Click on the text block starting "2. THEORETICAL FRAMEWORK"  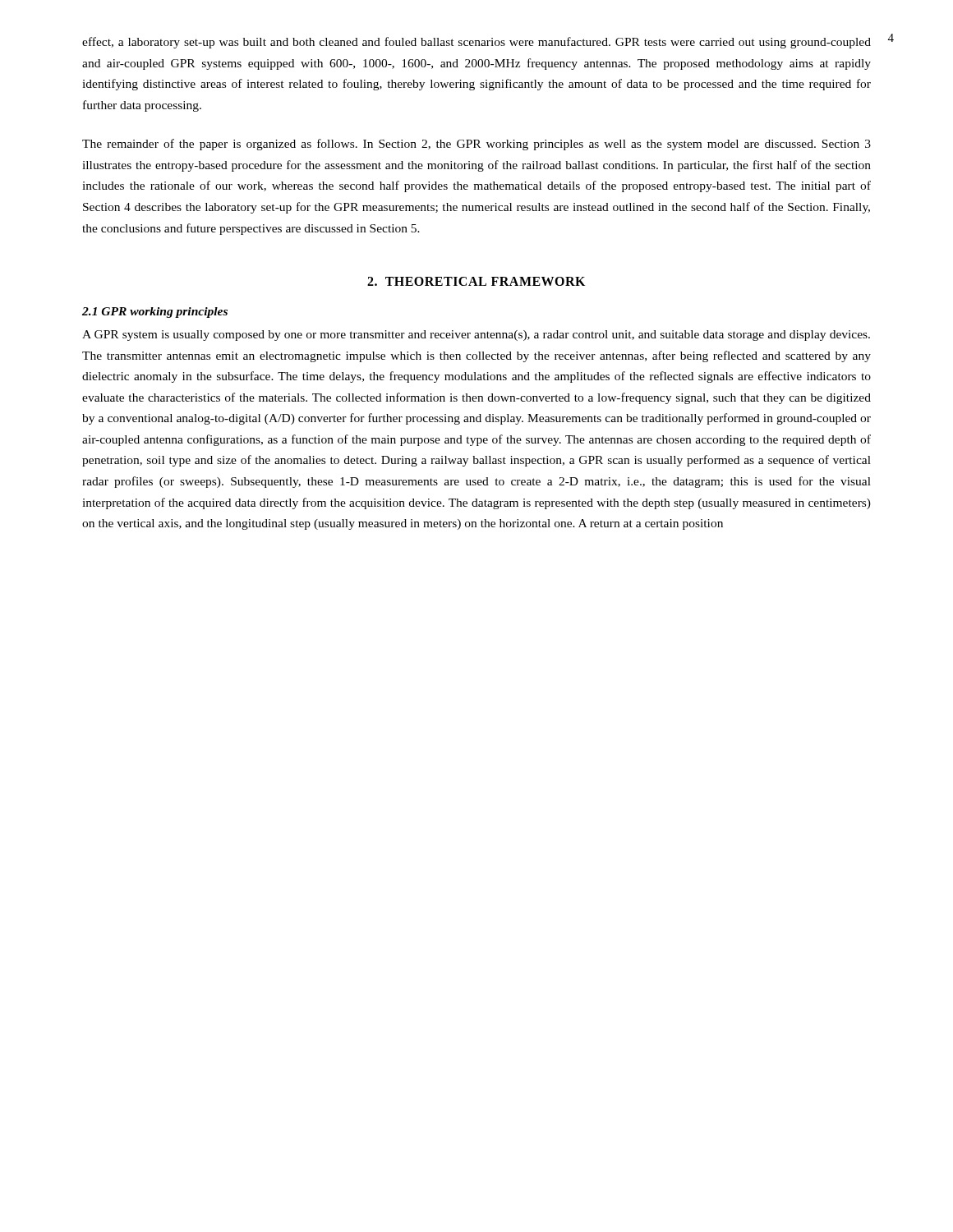476,281
